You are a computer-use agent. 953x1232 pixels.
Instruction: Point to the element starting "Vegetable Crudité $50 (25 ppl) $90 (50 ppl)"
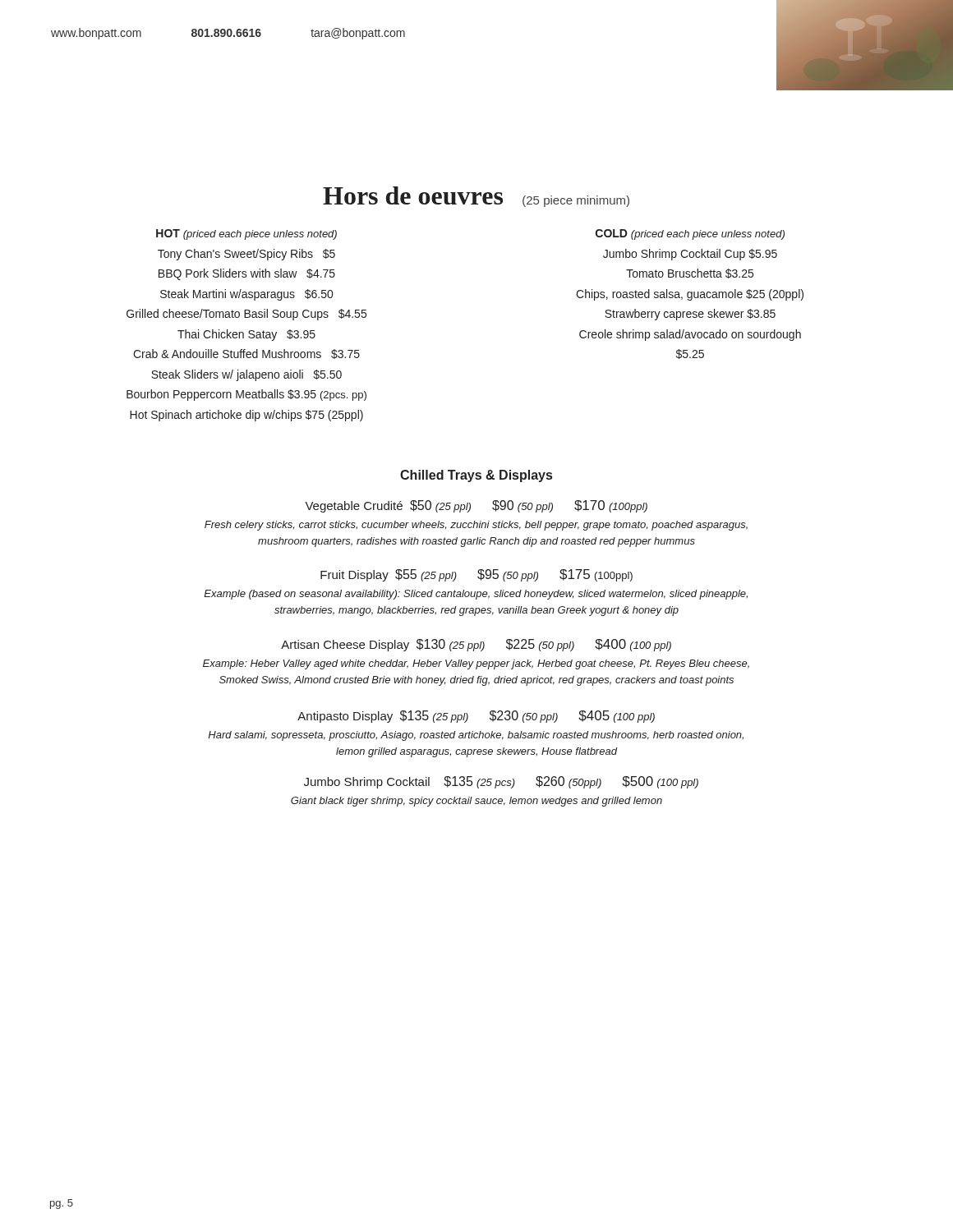point(476,523)
